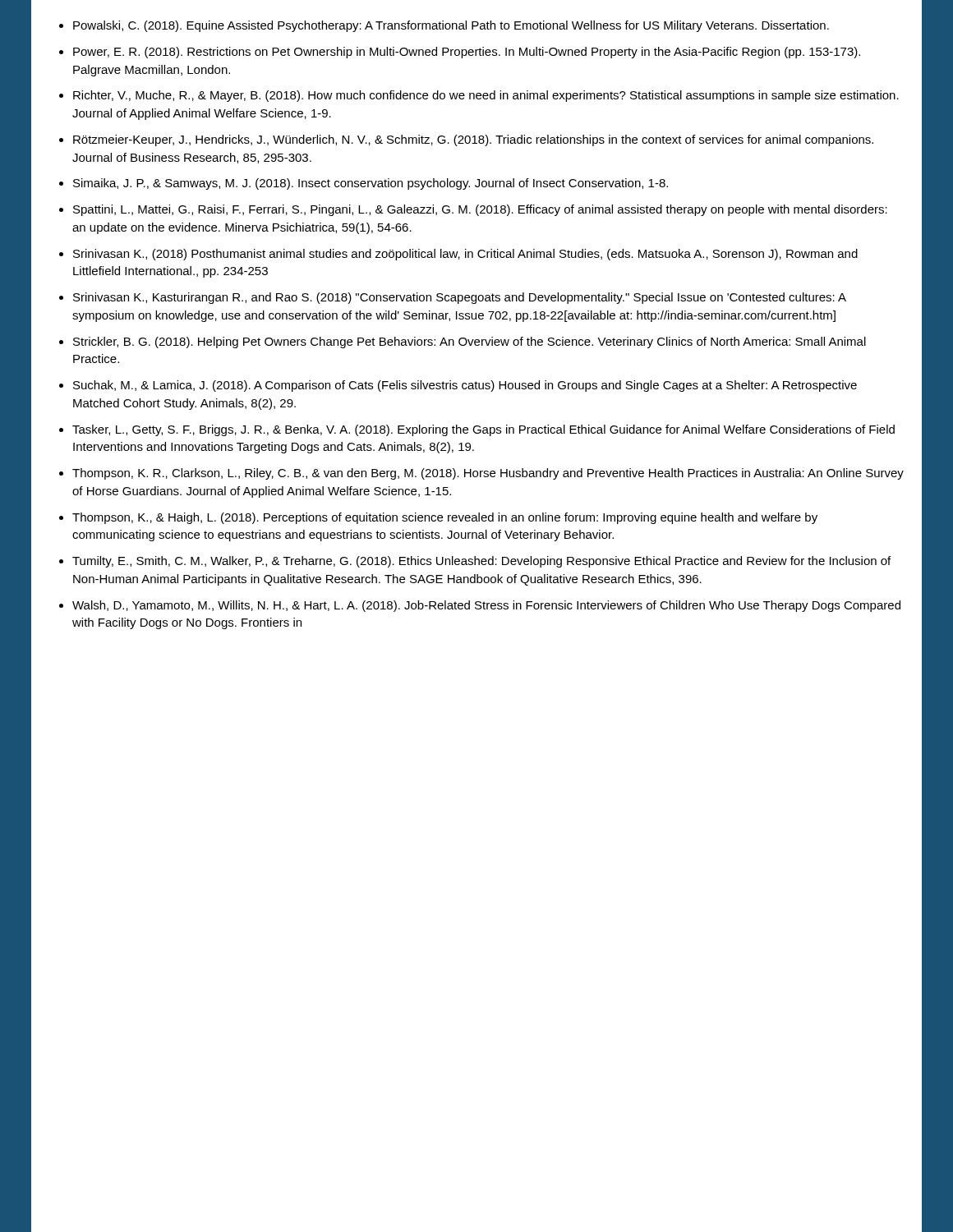Click on the passage starting "Powalski, C. (2018). Equine Assisted Psychotherapy: A"
The image size is (953, 1232).
(x=451, y=25)
